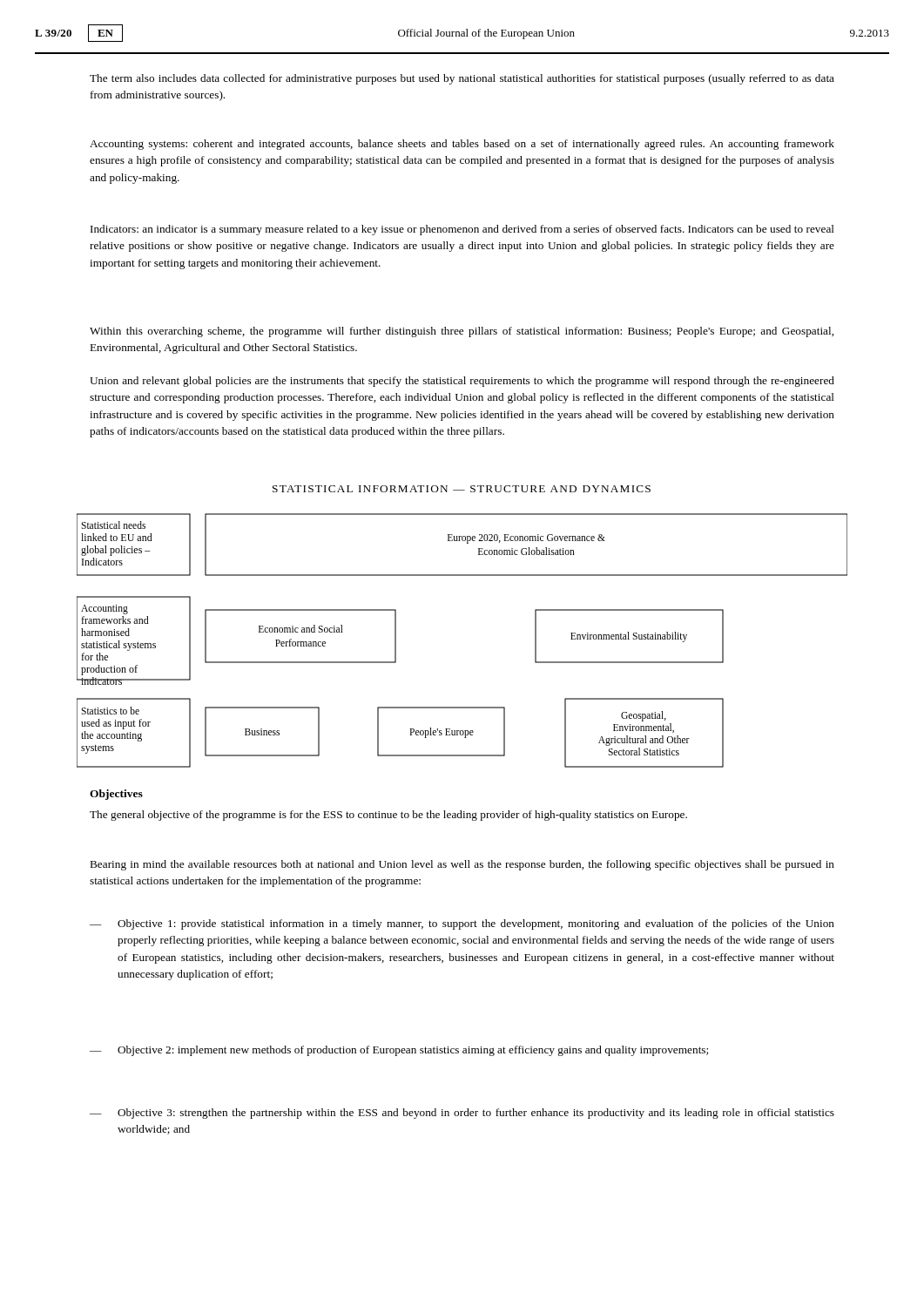
Task: Locate the list item that says "— Objective 1: provide statistical information in a"
Action: [462, 948]
